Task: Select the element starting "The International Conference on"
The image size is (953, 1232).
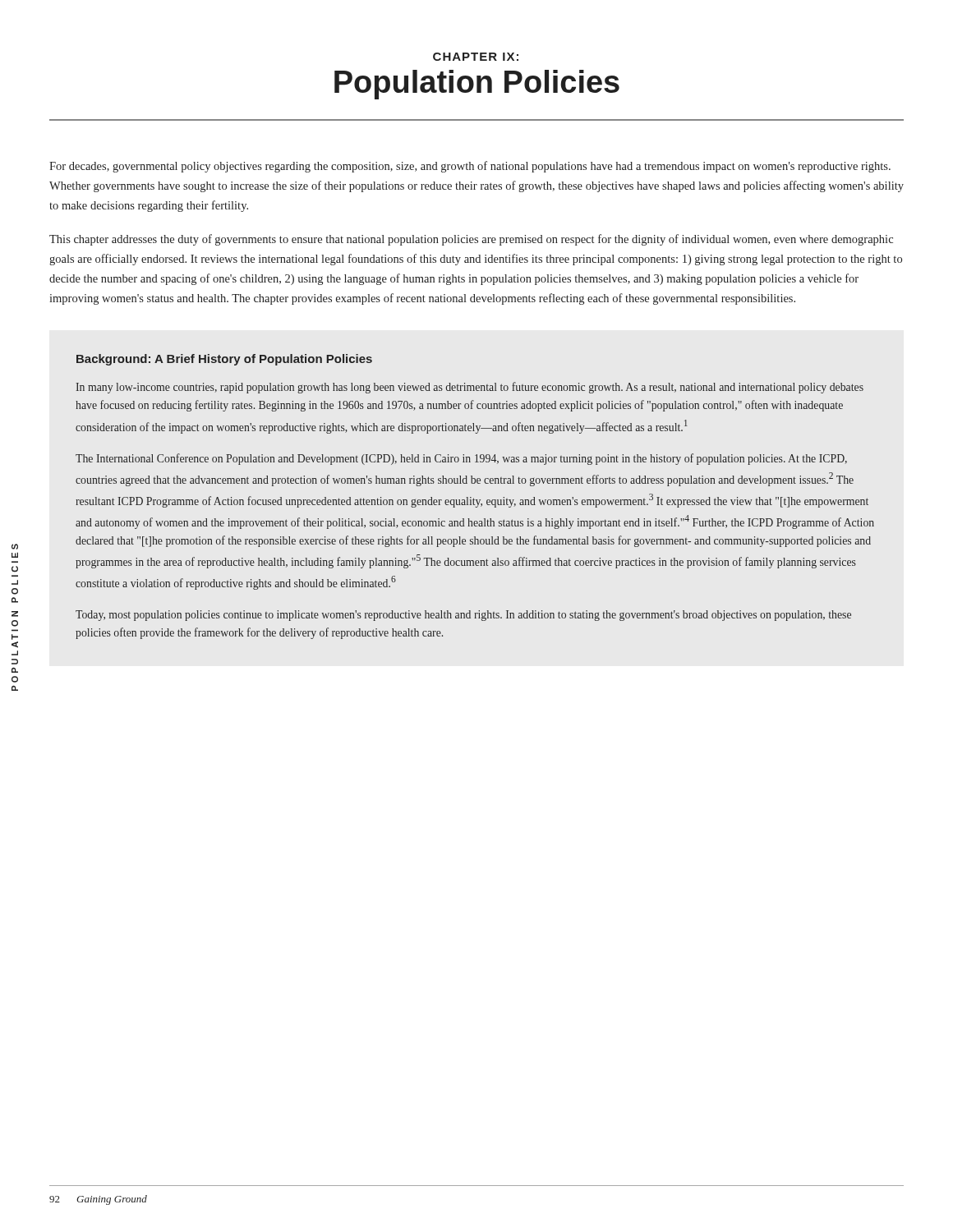Action: pyautogui.click(x=475, y=521)
